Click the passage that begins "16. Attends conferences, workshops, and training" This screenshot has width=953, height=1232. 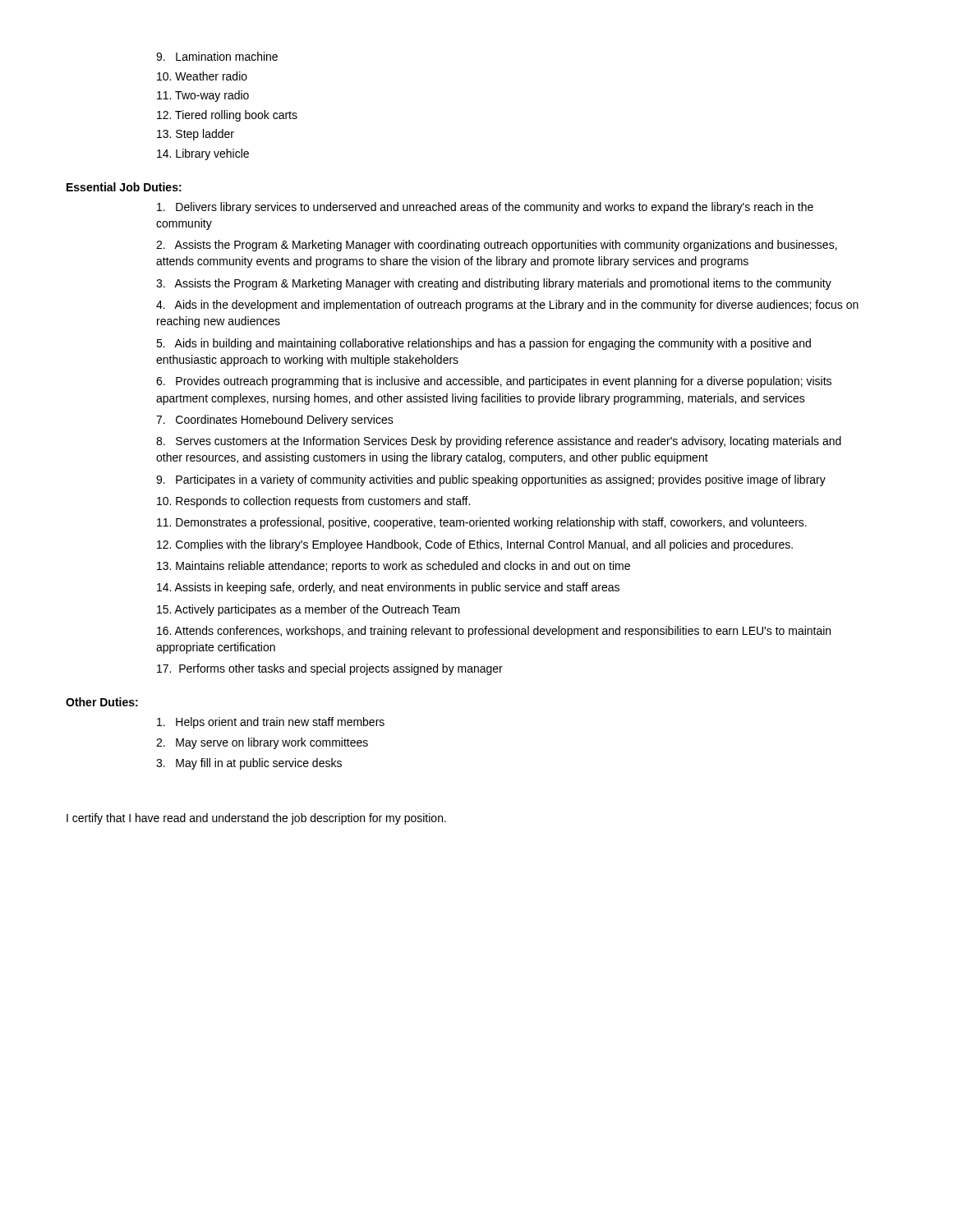coord(494,639)
